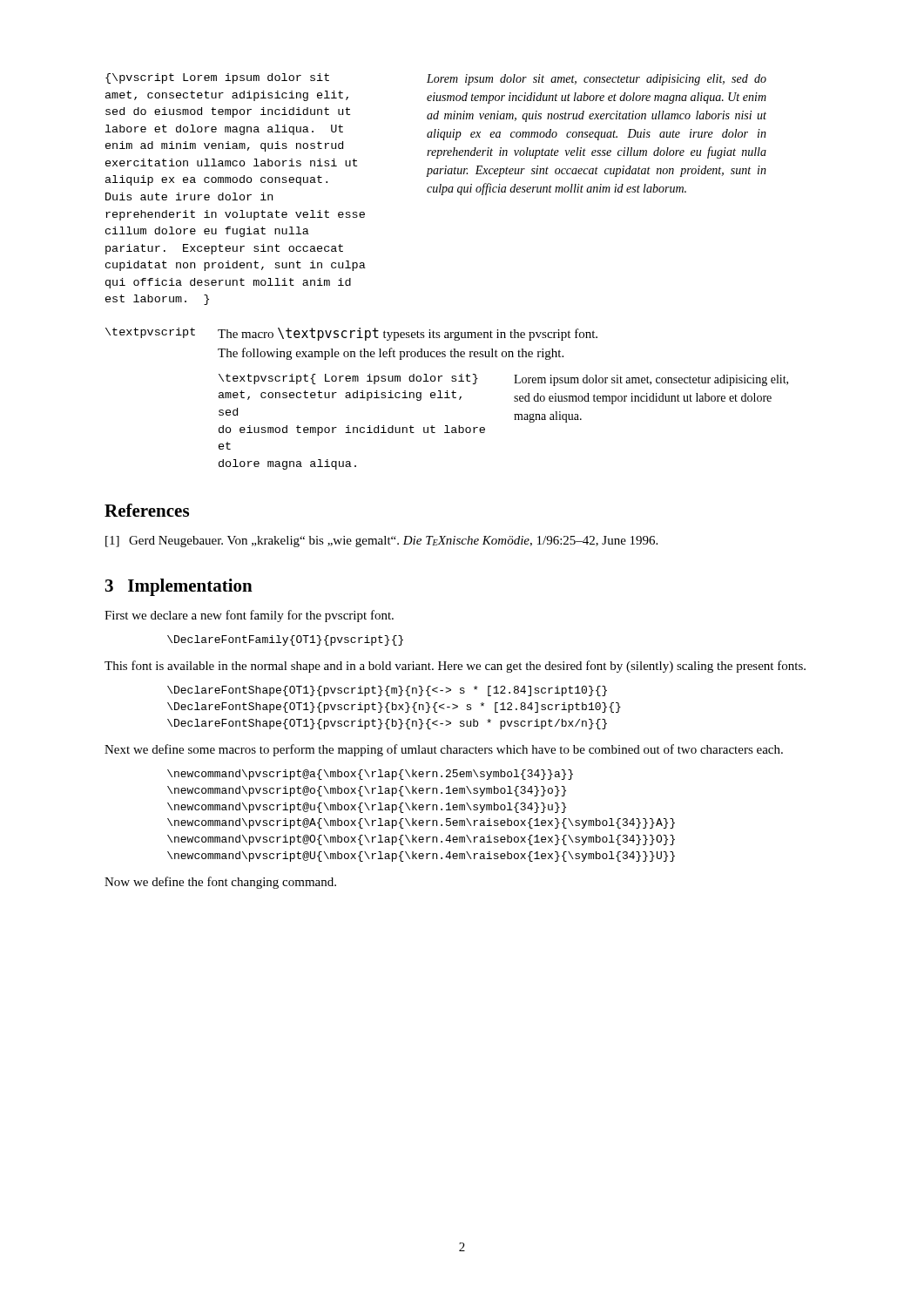Locate the text block that says "This font is available in"

[455, 666]
